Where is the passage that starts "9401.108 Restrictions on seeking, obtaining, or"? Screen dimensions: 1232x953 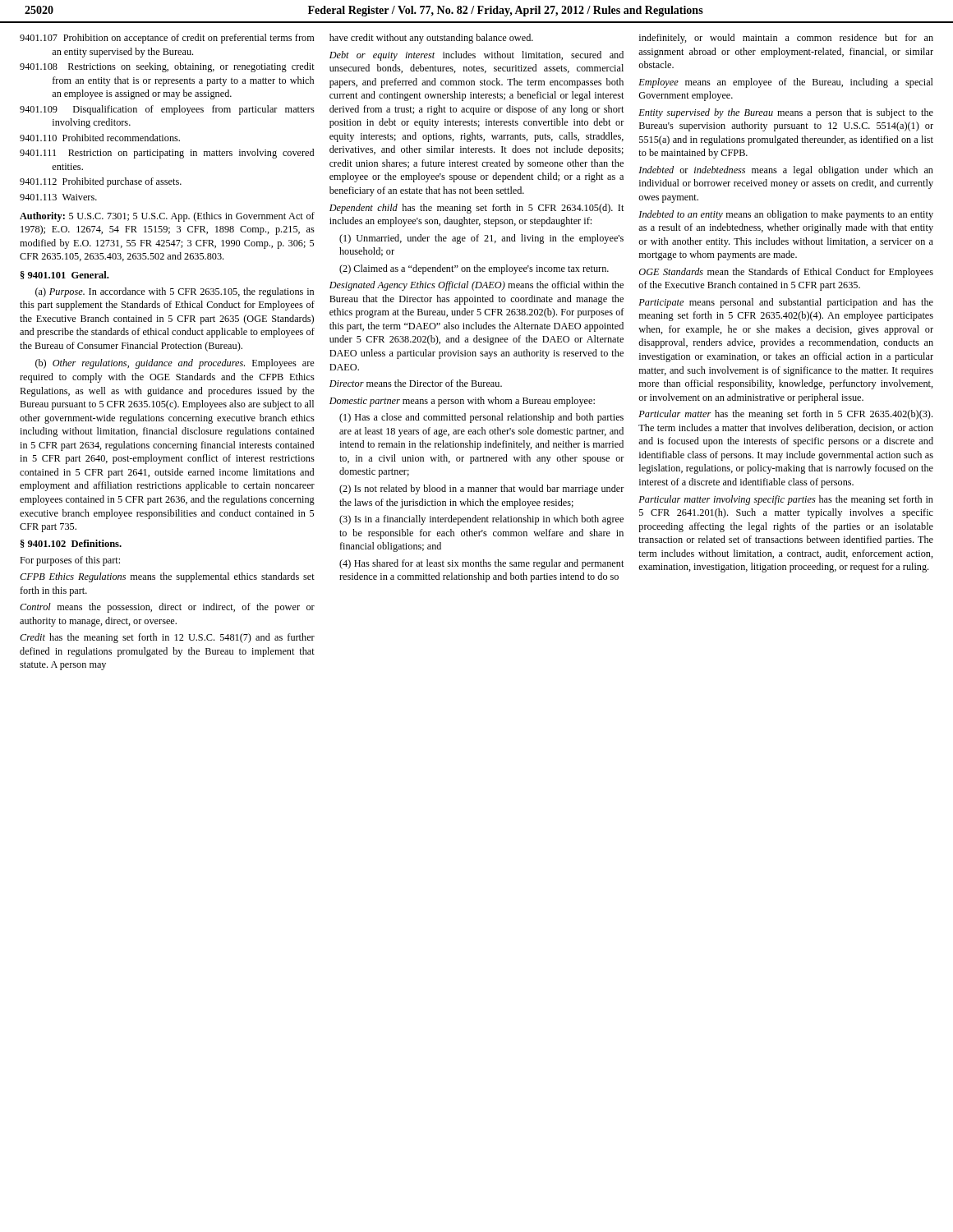[x=167, y=80]
